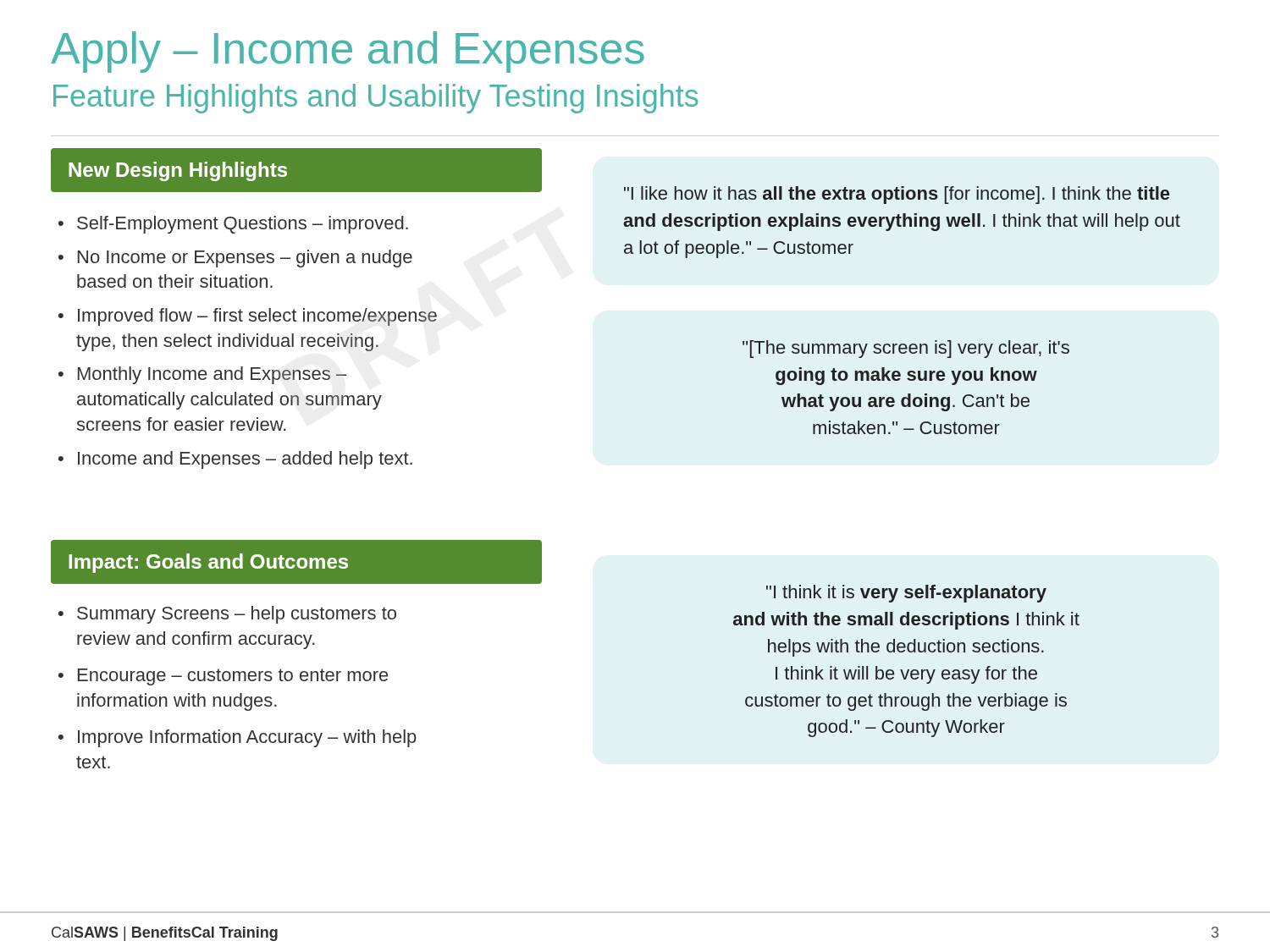1270x952 pixels.
Task: Click on the list item containing "Improved flow –"
Action: click(257, 328)
